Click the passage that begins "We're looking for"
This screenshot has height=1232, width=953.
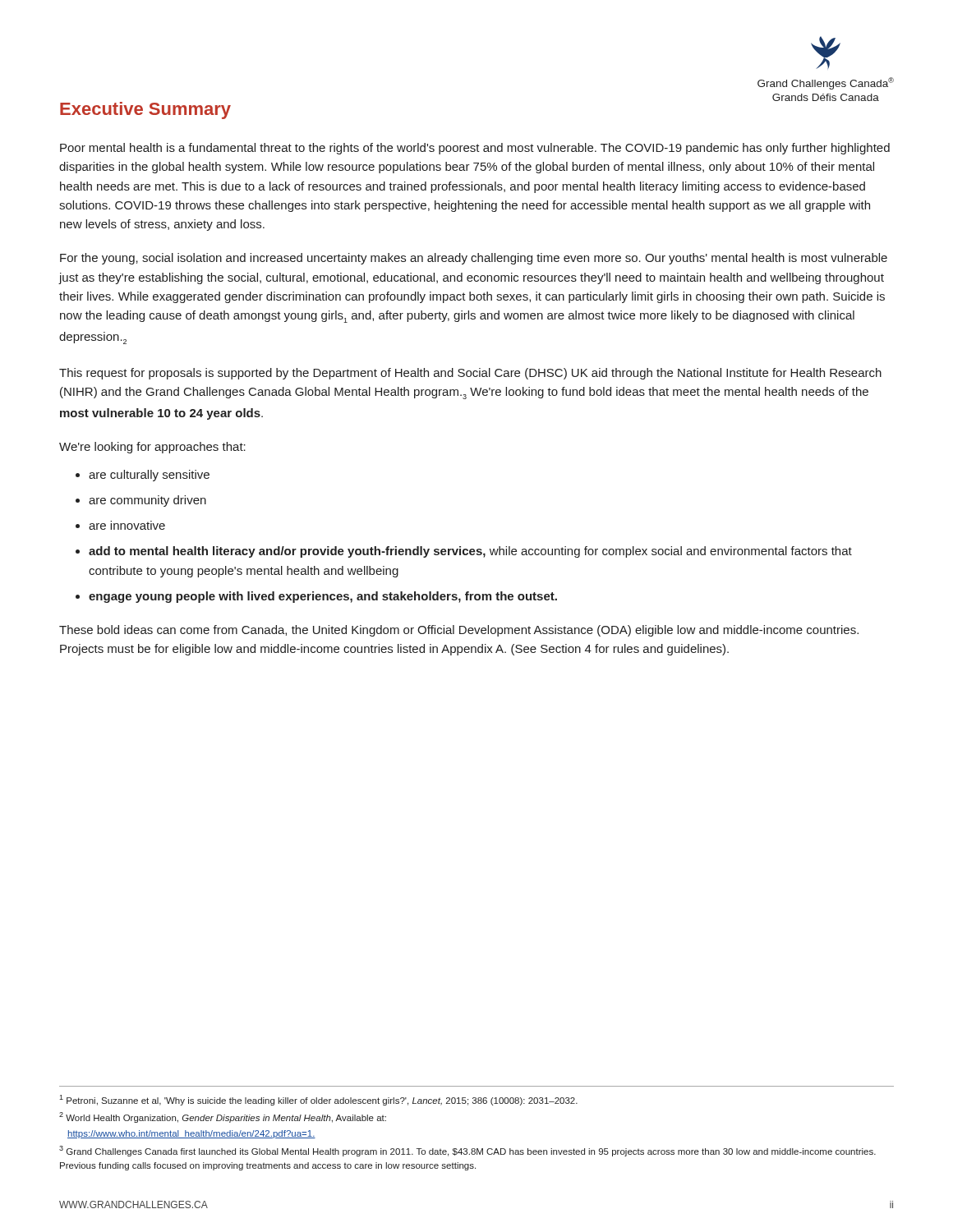(153, 447)
